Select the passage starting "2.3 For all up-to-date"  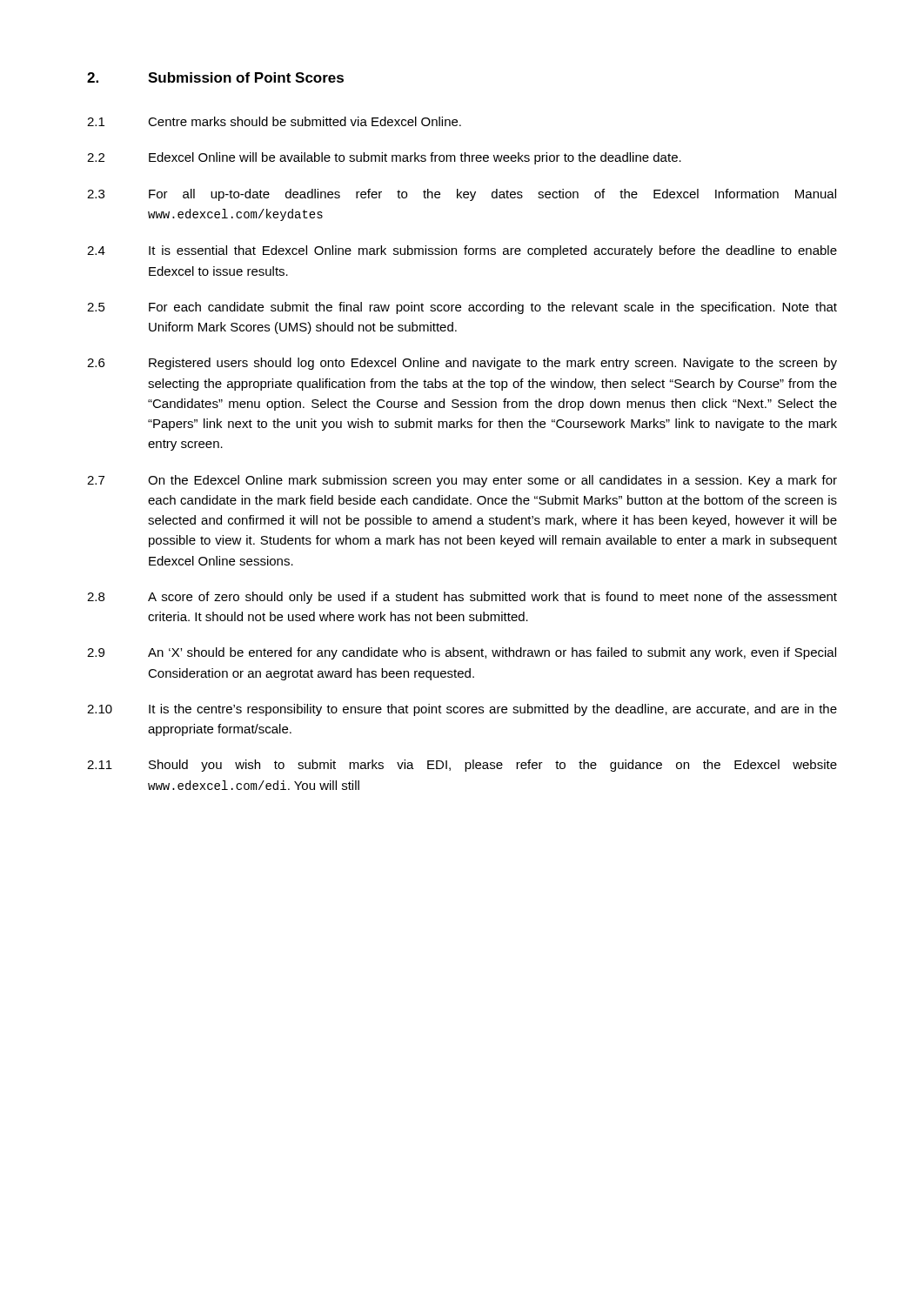(x=462, y=204)
